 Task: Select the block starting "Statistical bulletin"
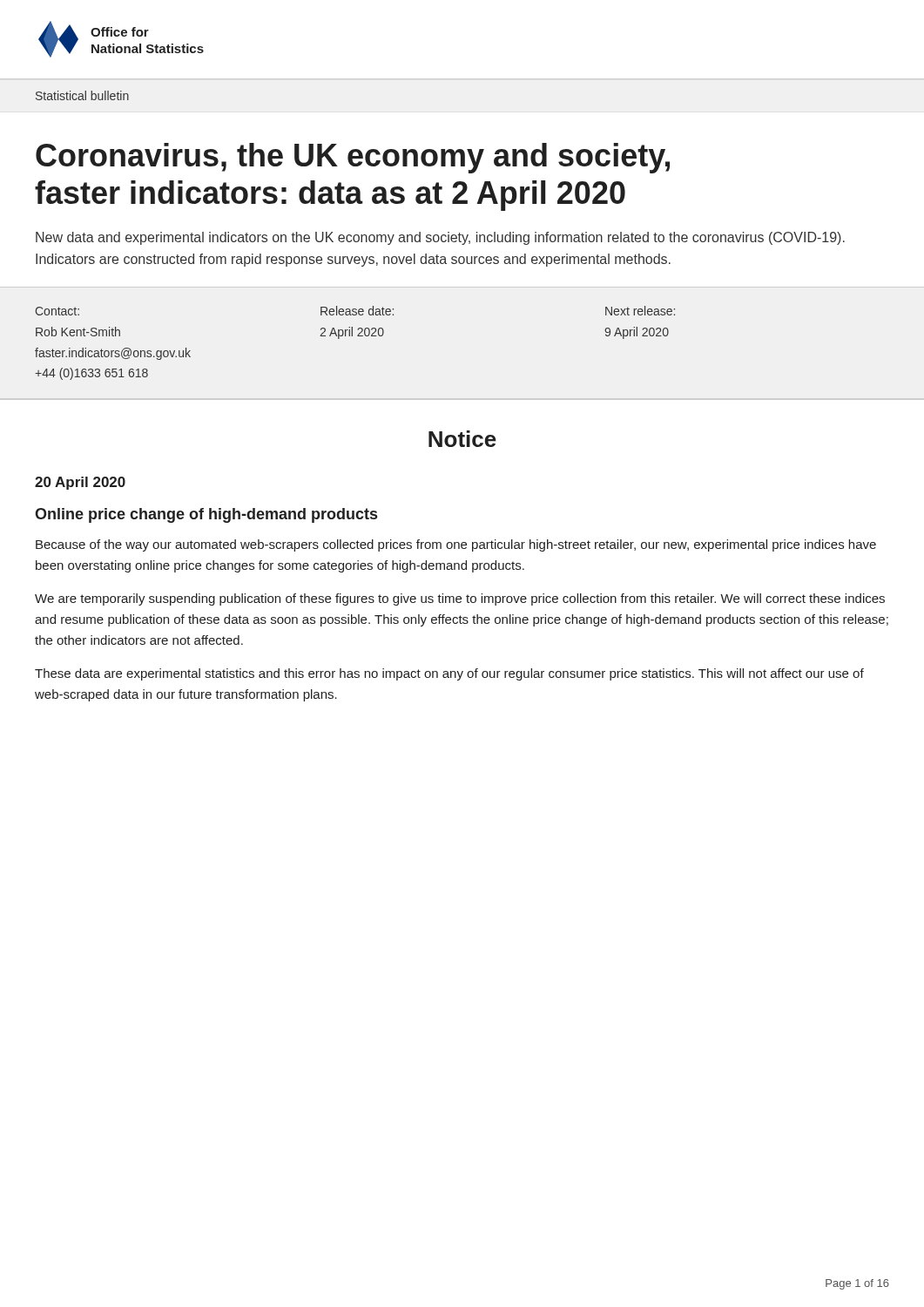82,96
